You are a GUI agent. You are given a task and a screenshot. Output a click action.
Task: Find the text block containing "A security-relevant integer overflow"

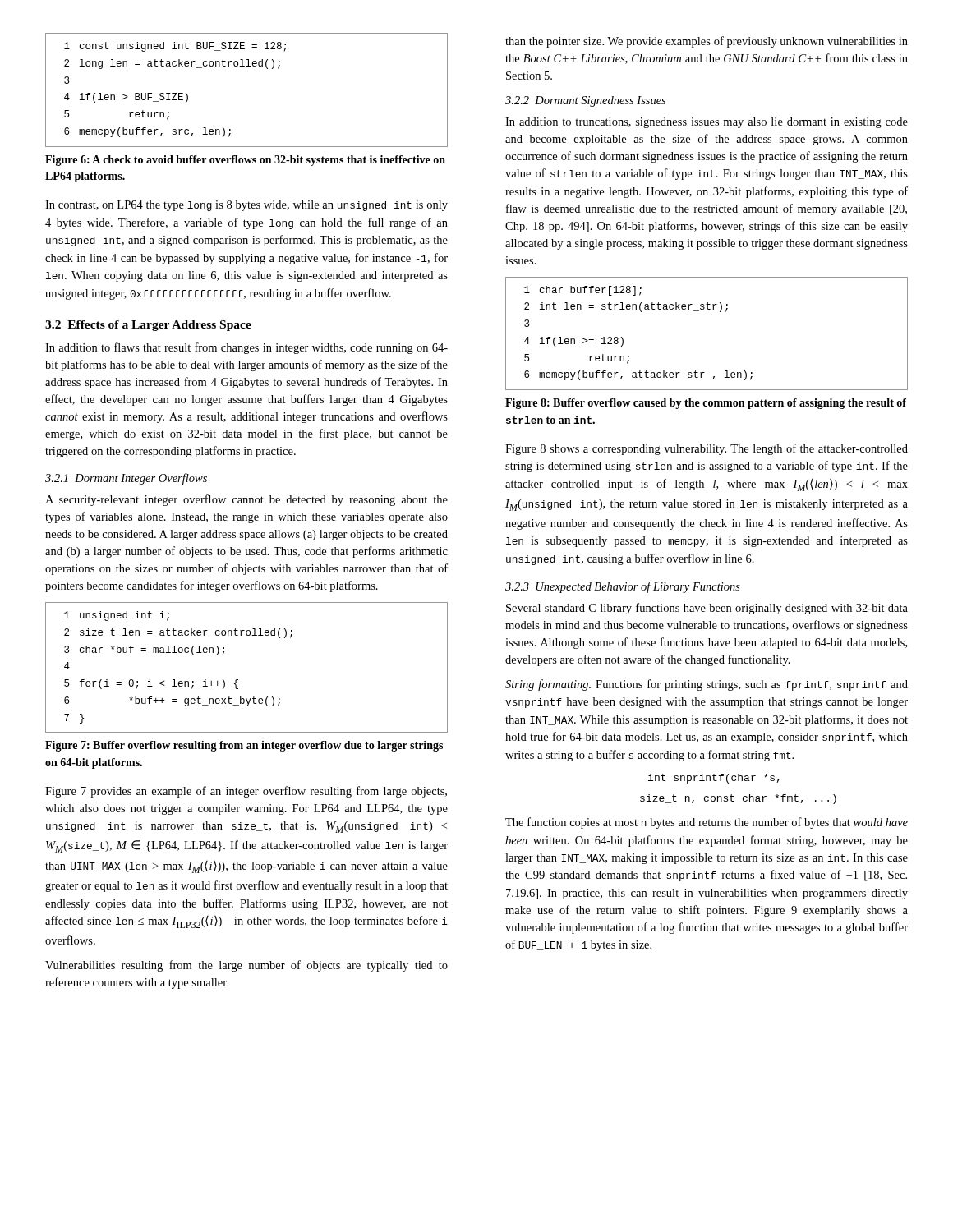[x=246, y=543]
